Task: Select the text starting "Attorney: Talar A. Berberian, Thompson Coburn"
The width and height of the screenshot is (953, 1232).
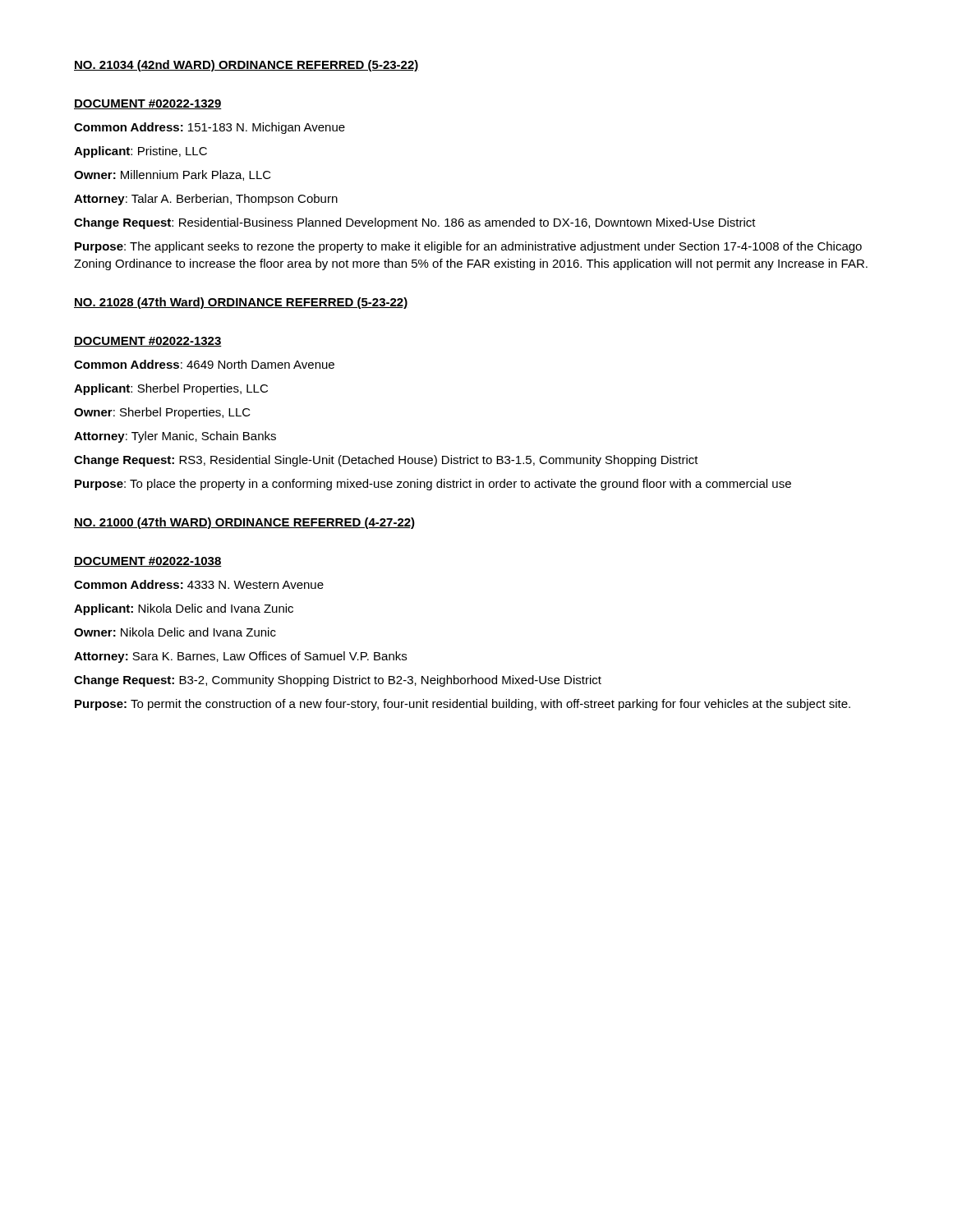Action: pyautogui.click(x=206, y=198)
